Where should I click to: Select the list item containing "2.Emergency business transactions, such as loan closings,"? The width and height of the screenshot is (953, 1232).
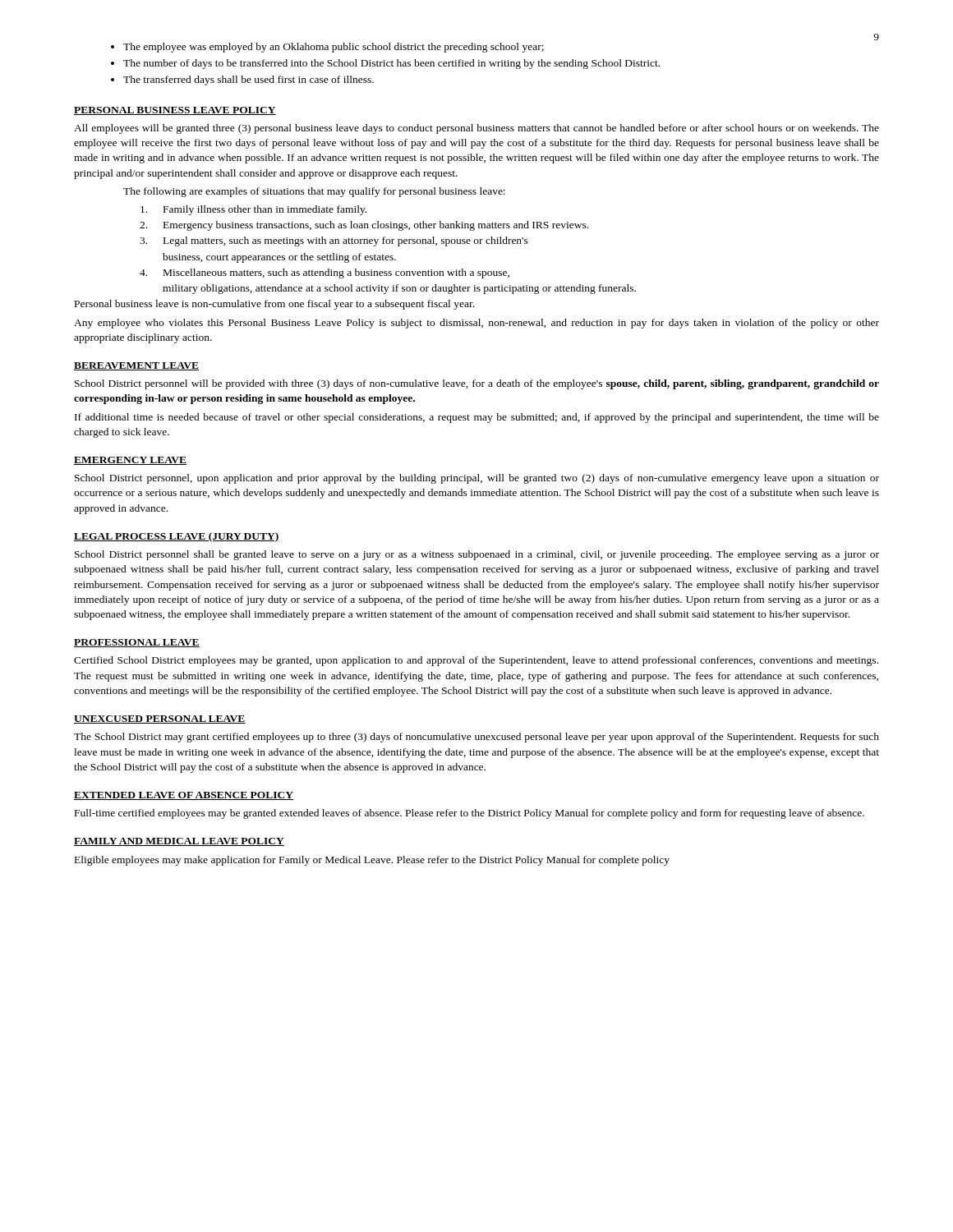click(x=509, y=225)
